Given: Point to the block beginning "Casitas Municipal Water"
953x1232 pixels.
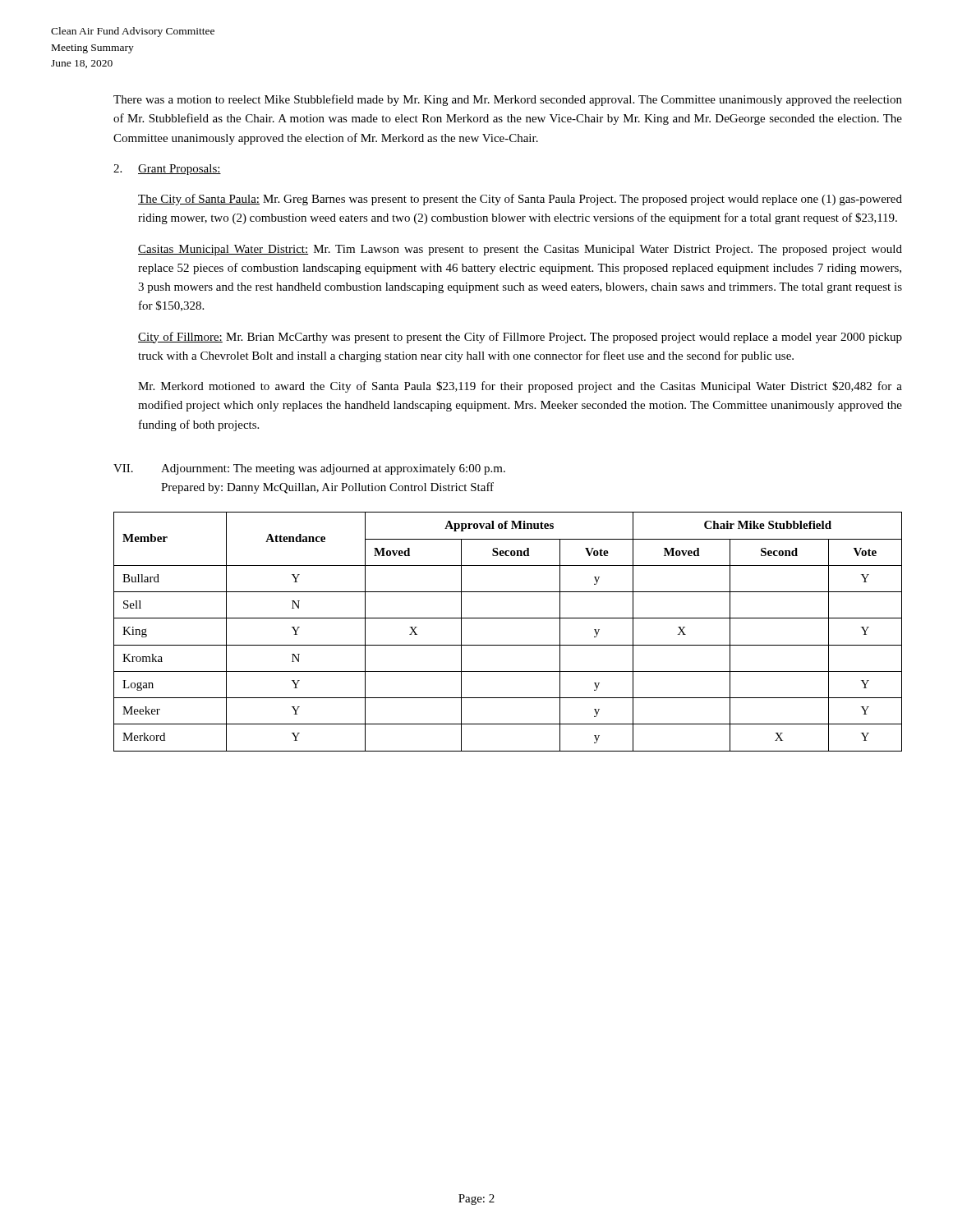Looking at the screenshot, I should tap(520, 277).
